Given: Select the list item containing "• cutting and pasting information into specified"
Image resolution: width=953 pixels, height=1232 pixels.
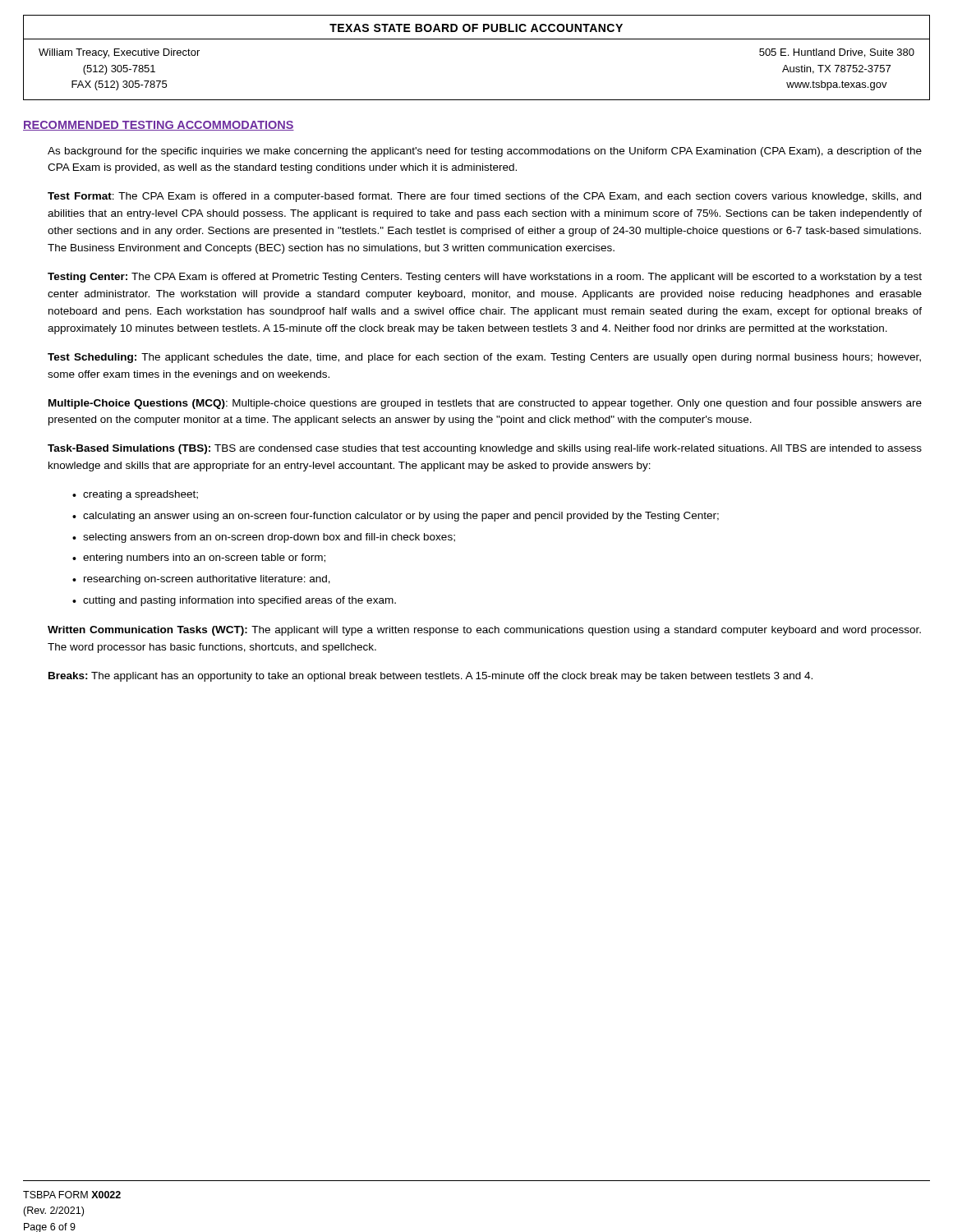Looking at the screenshot, I should click(x=235, y=601).
